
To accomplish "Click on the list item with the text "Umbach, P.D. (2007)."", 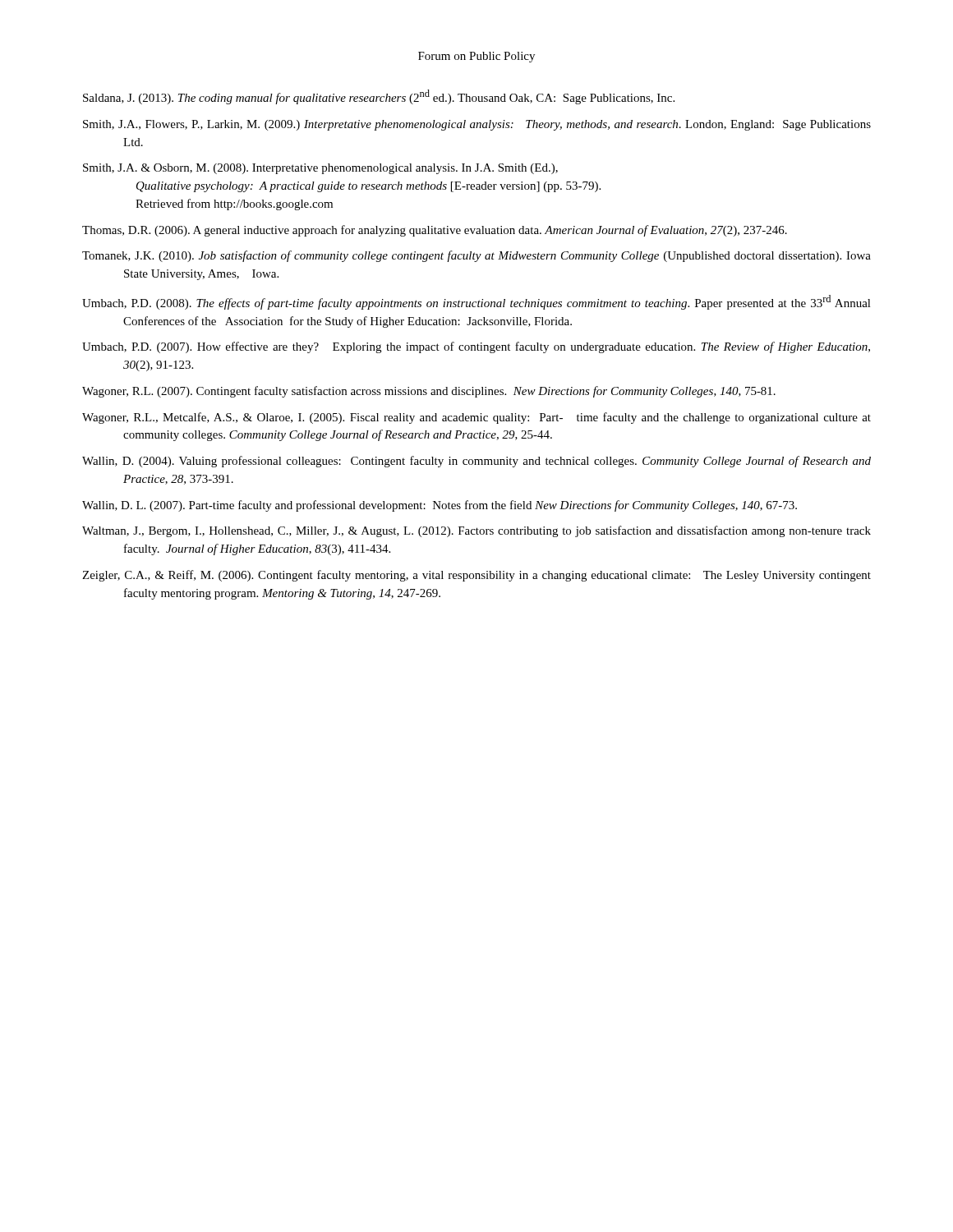I will pos(476,356).
